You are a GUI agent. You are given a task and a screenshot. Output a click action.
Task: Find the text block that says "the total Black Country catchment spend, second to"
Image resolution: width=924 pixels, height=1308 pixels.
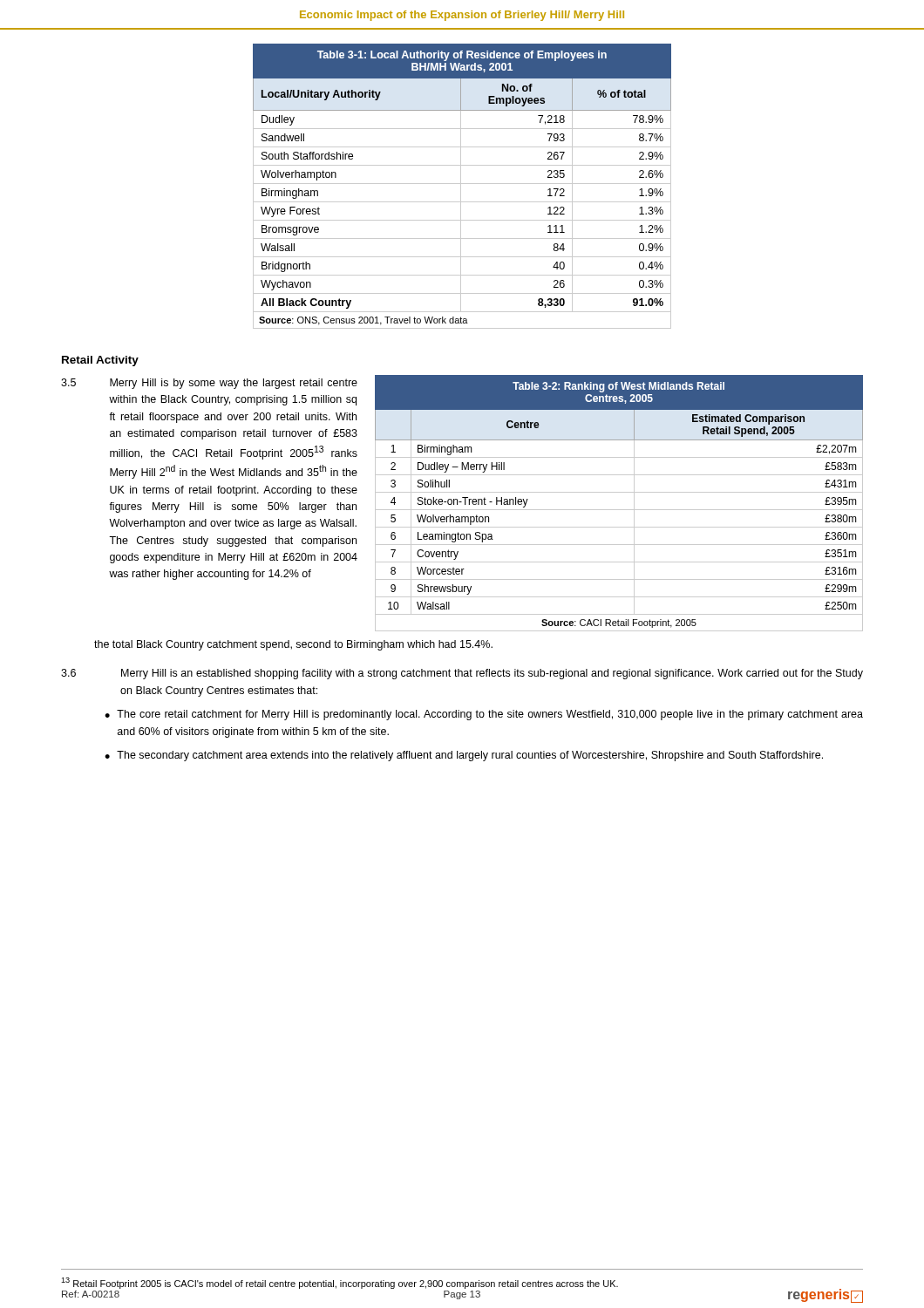pyautogui.click(x=479, y=645)
